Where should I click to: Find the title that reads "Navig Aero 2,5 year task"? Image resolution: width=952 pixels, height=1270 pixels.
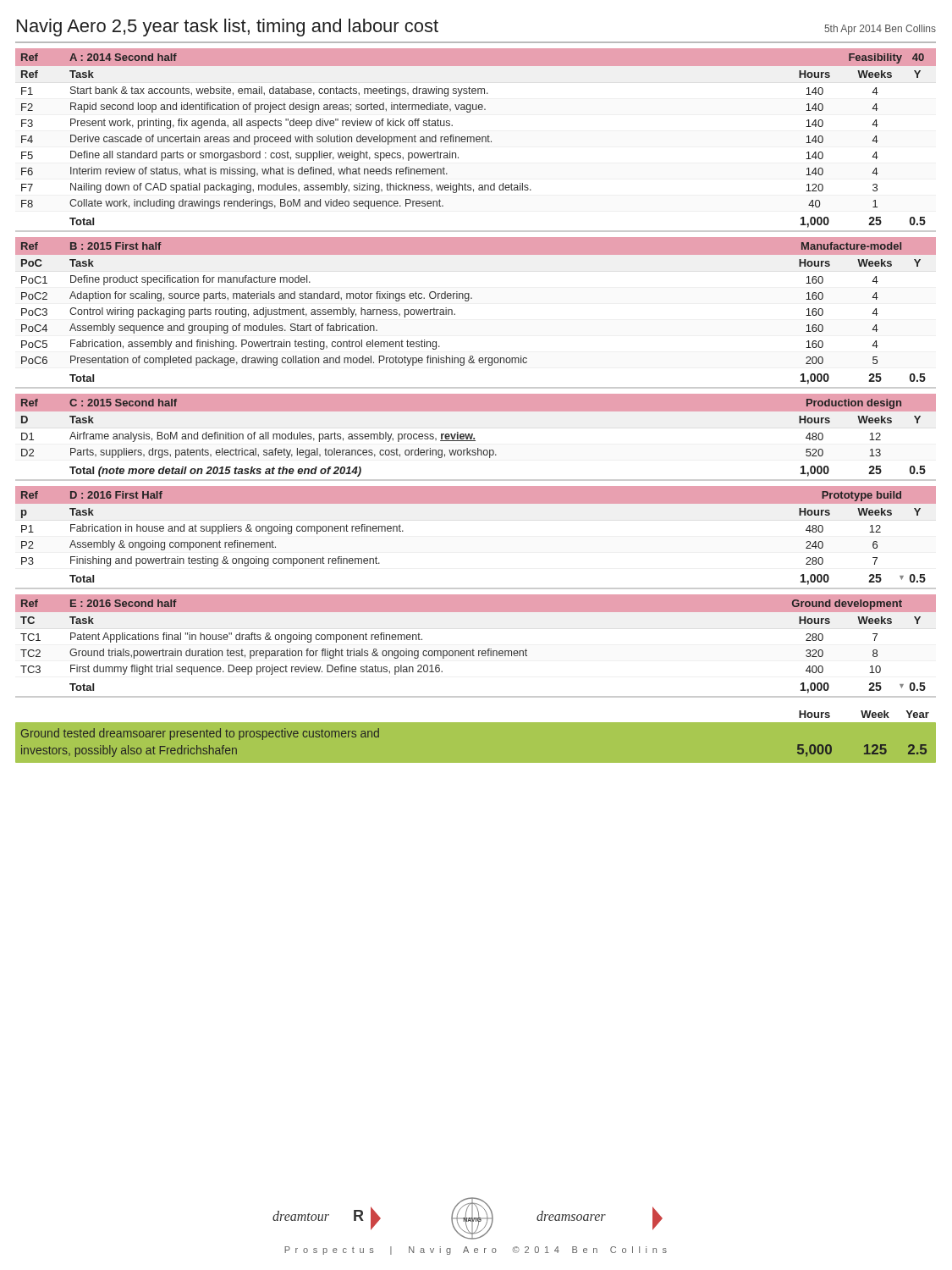point(229,28)
